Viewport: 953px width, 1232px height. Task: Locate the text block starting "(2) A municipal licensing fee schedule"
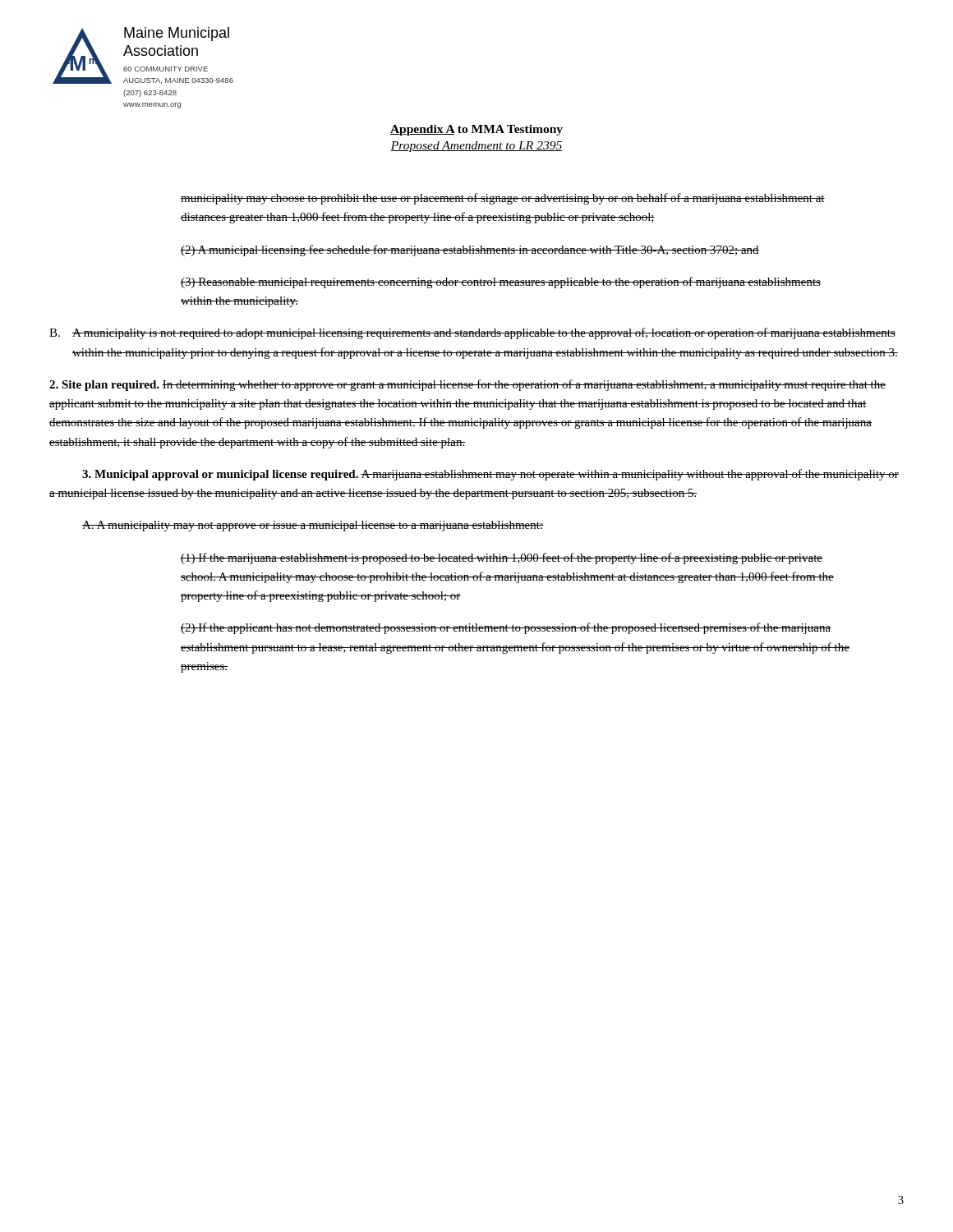470,249
